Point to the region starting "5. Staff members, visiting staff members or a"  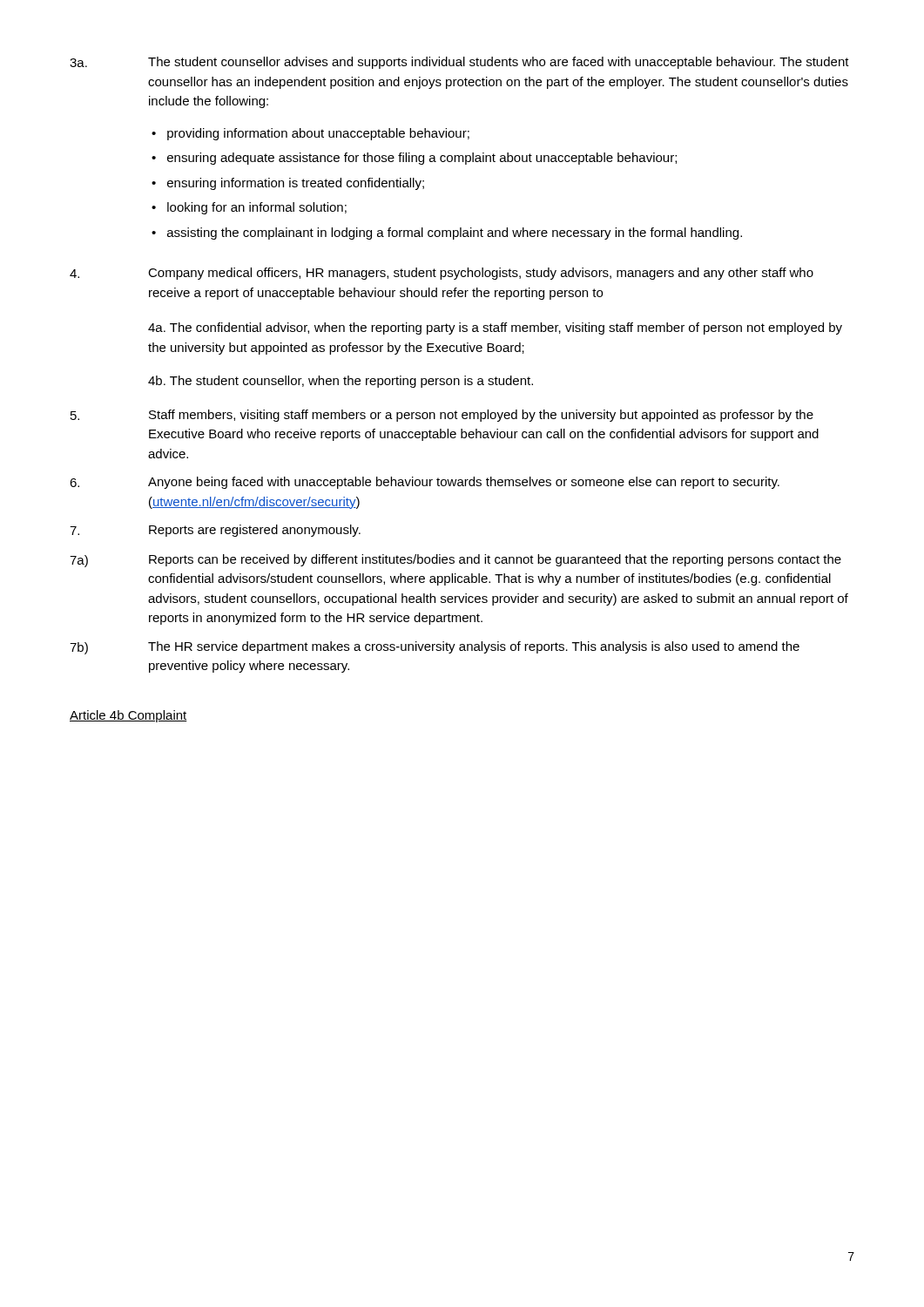click(462, 434)
